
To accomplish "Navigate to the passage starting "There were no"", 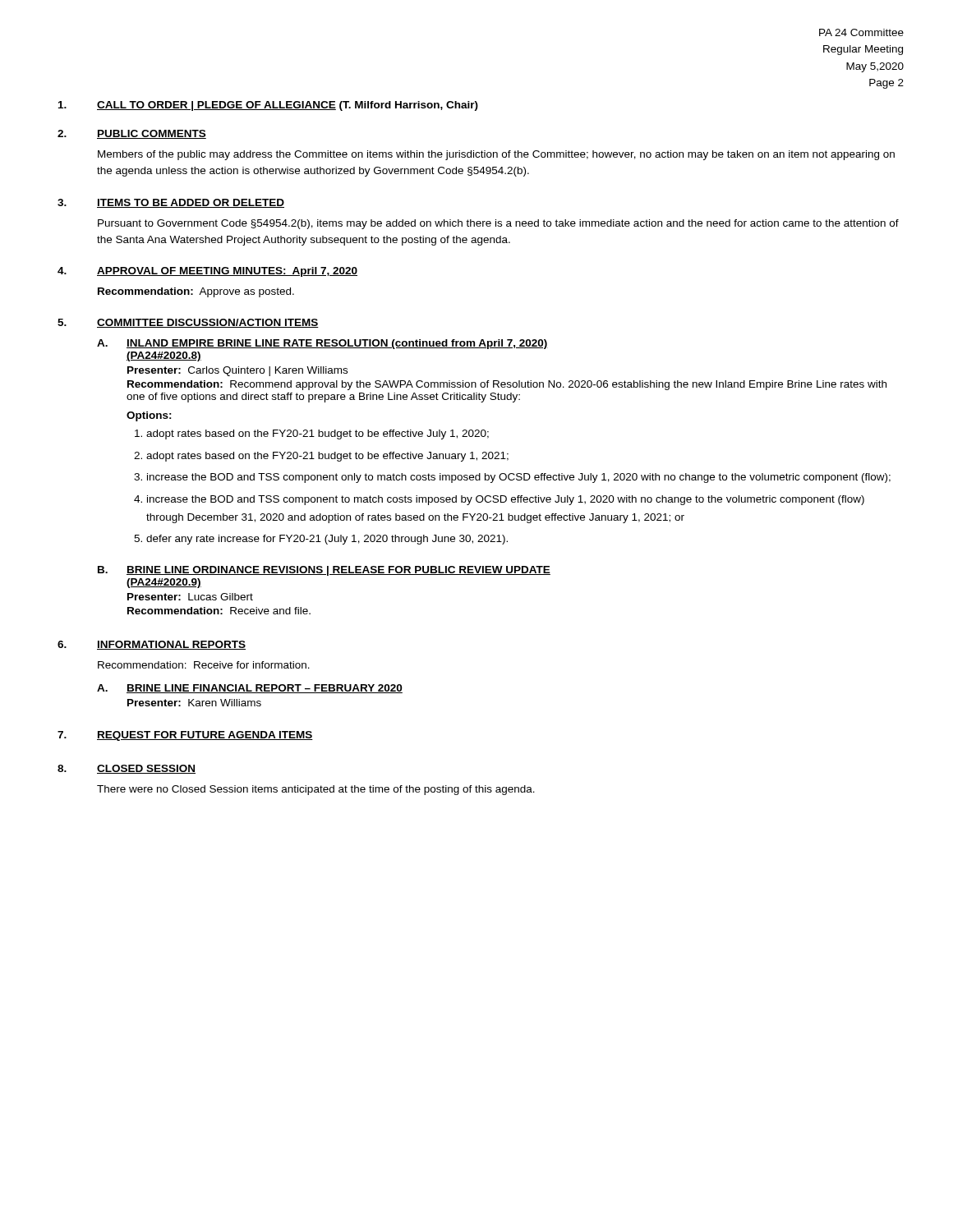I will tap(316, 789).
